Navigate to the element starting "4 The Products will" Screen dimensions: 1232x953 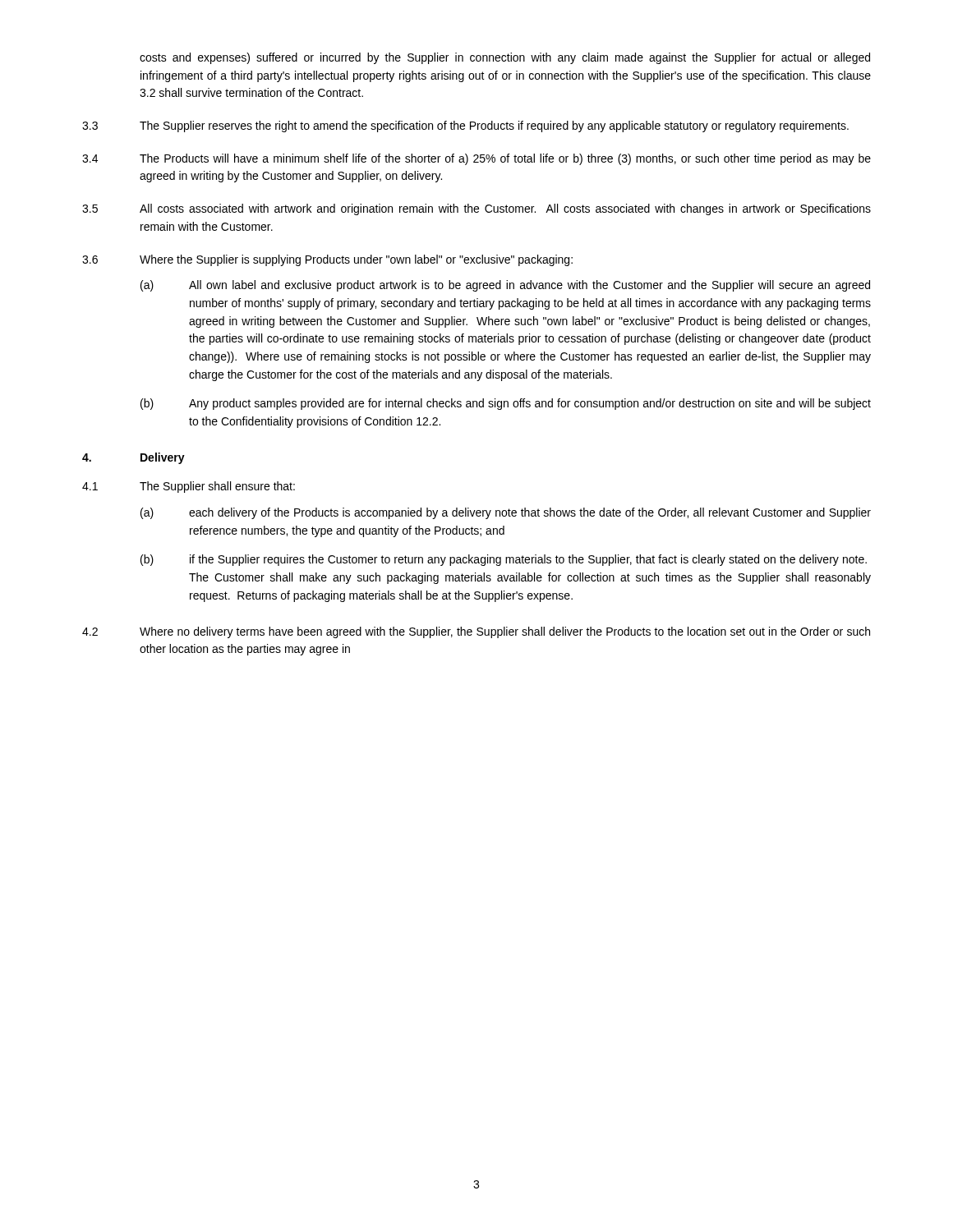476,168
